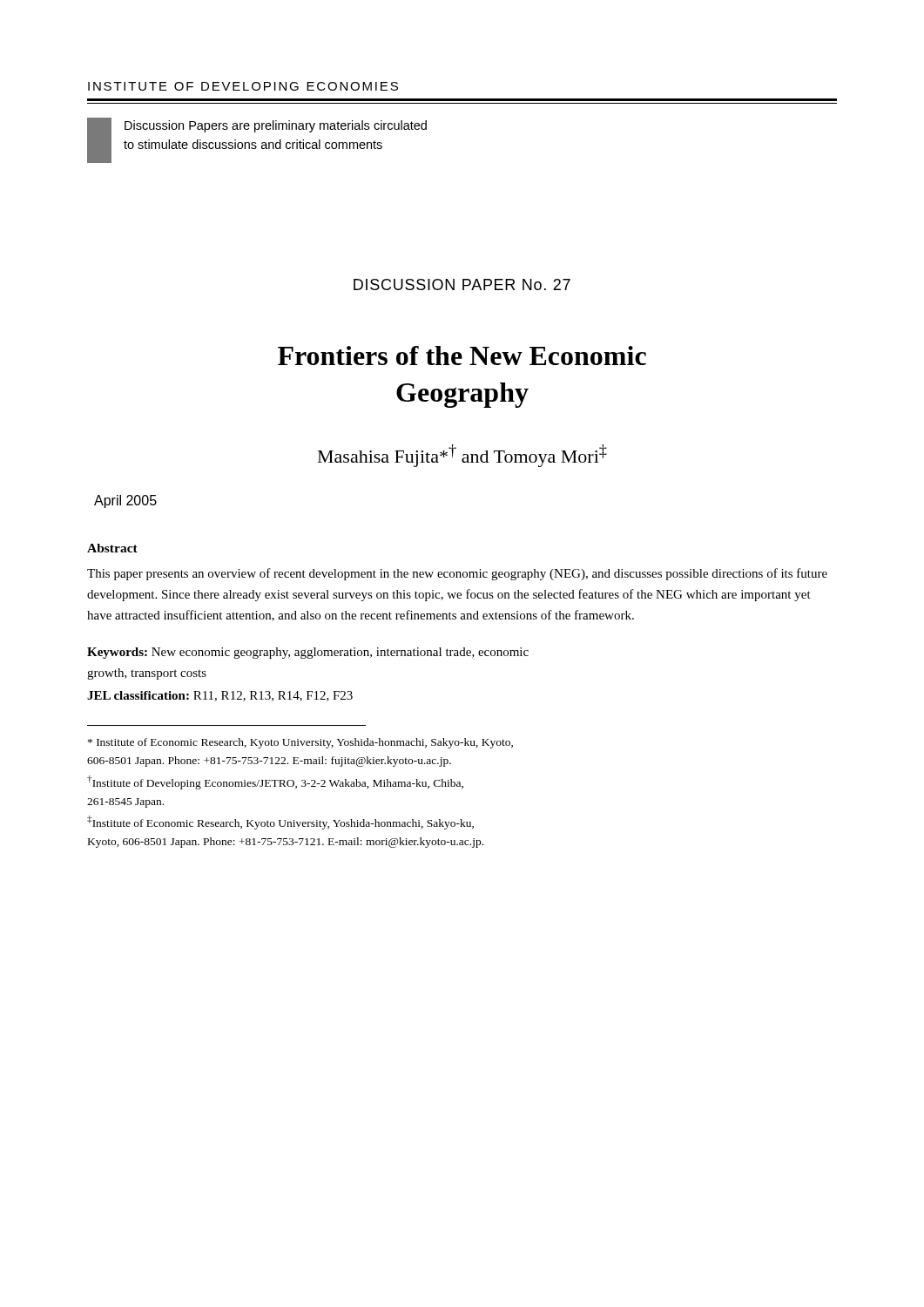This screenshot has width=924, height=1307.
Task: Find the passage starting "This paper presents an"
Action: click(462, 594)
